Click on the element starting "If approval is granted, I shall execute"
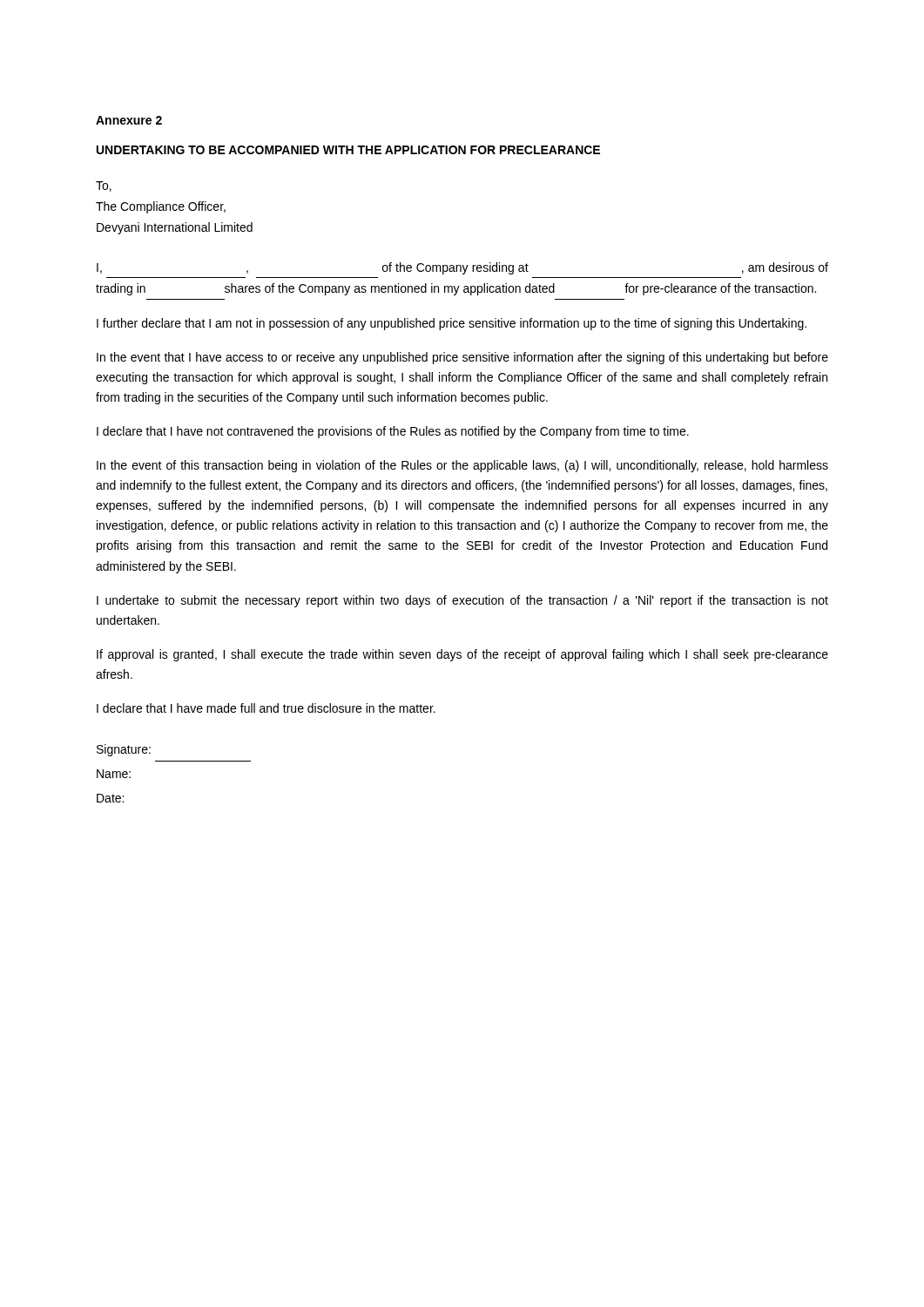This screenshot has height=1307, width=924. coord(462,664)
